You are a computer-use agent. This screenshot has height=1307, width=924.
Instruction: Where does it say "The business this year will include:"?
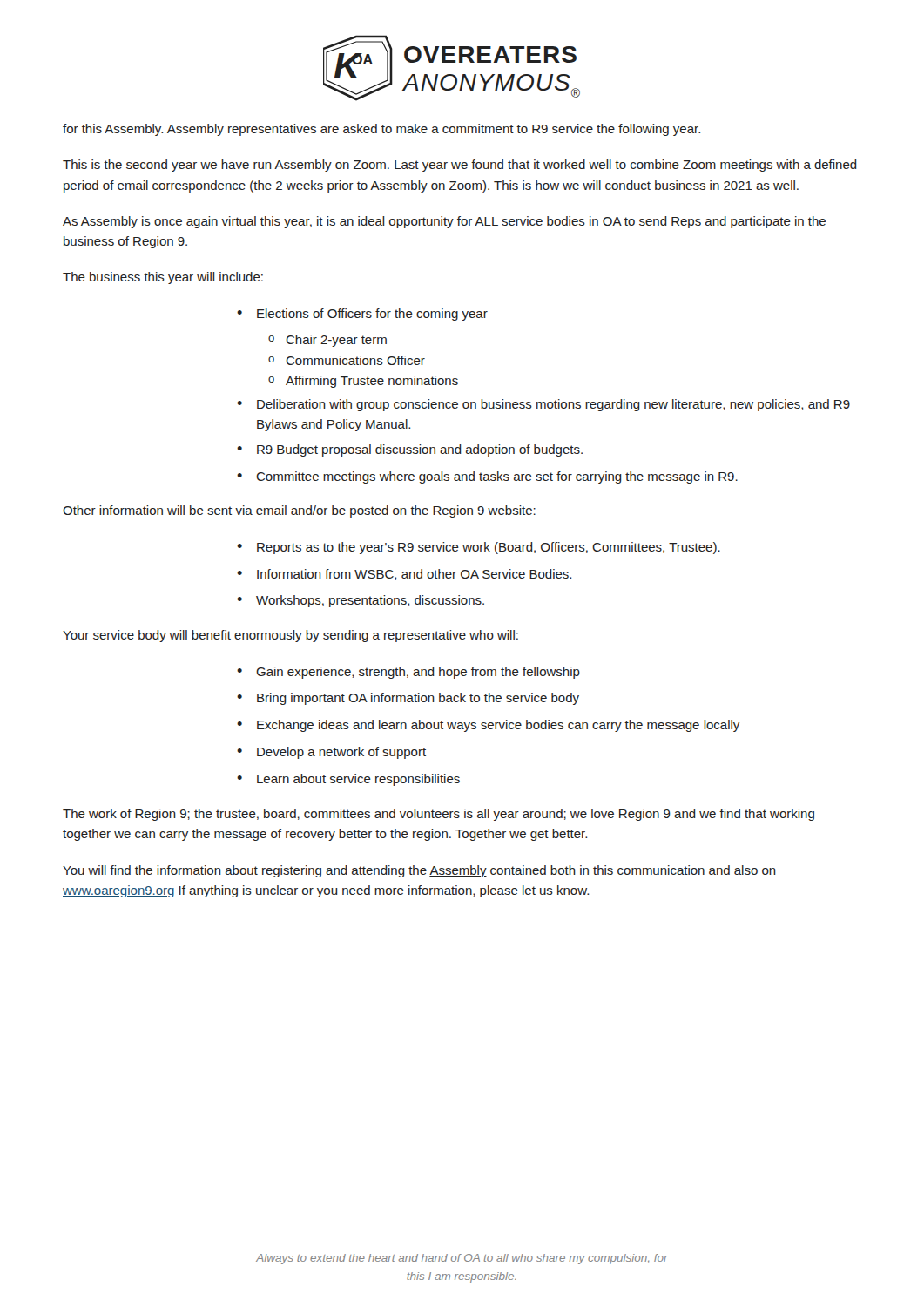coord(163,277)
